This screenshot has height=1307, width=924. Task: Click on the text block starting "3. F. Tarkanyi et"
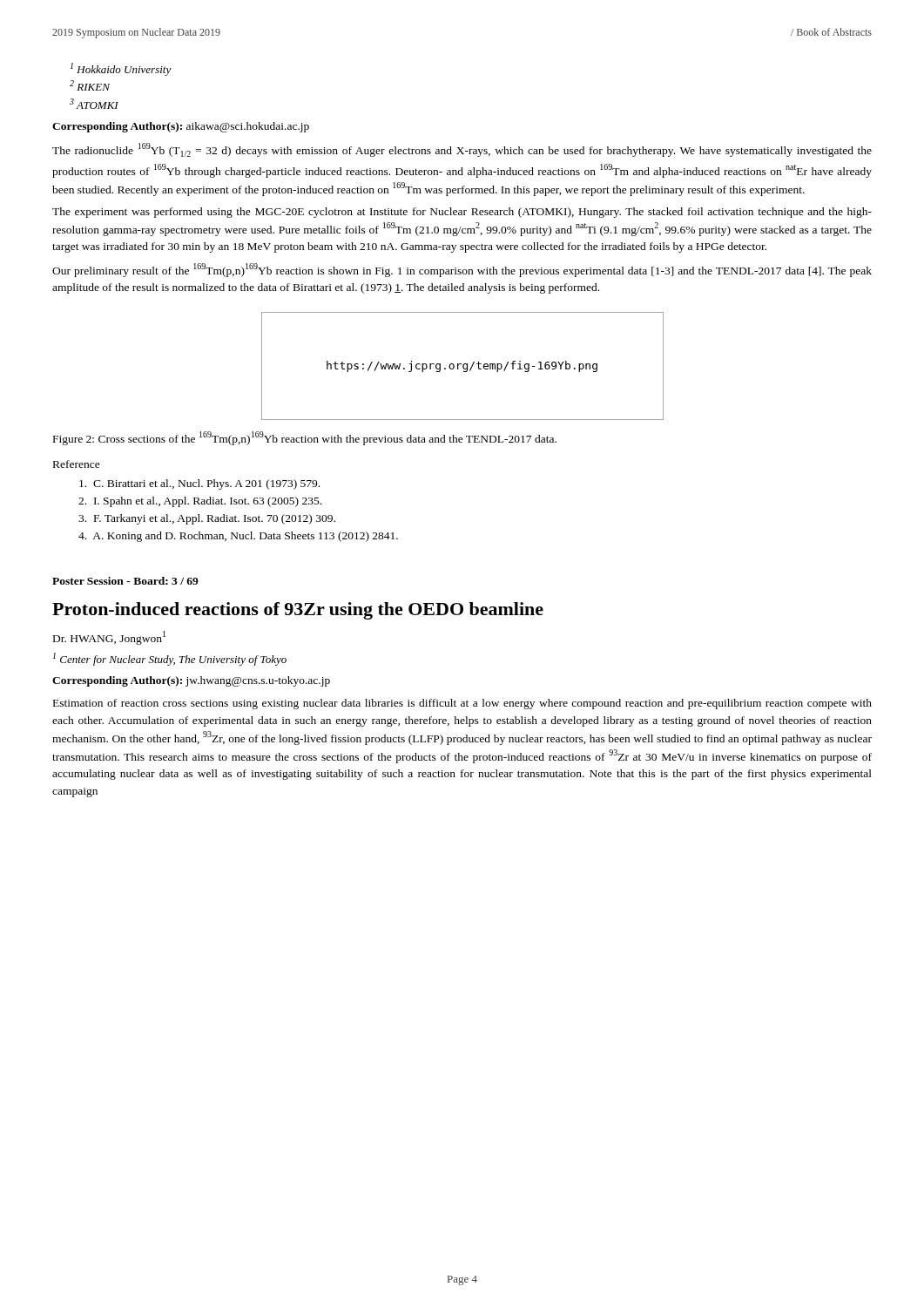coord(207,518)
